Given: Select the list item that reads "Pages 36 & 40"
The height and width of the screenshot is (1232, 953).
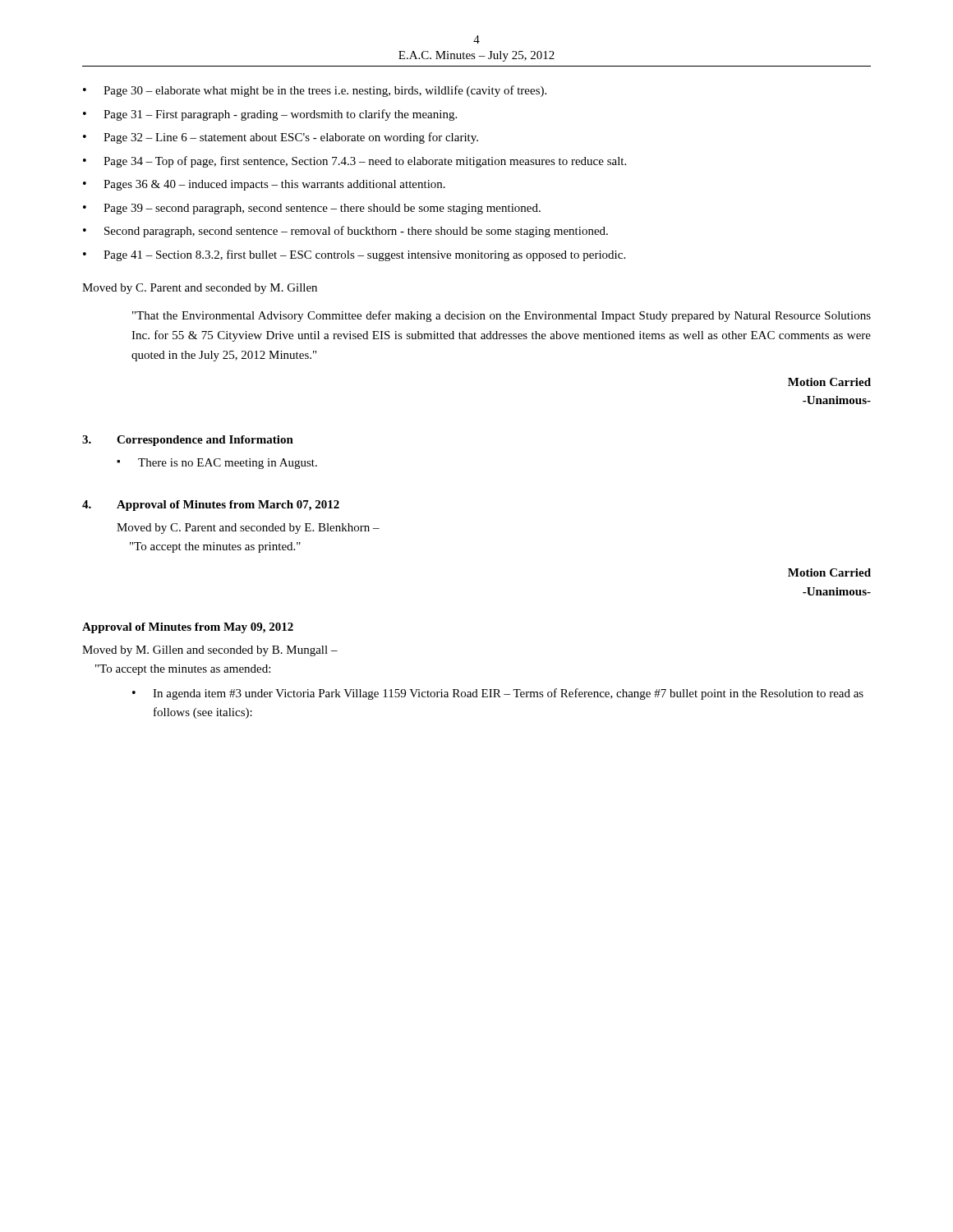Looking at the screenshot, I should (x=274, y=185).
